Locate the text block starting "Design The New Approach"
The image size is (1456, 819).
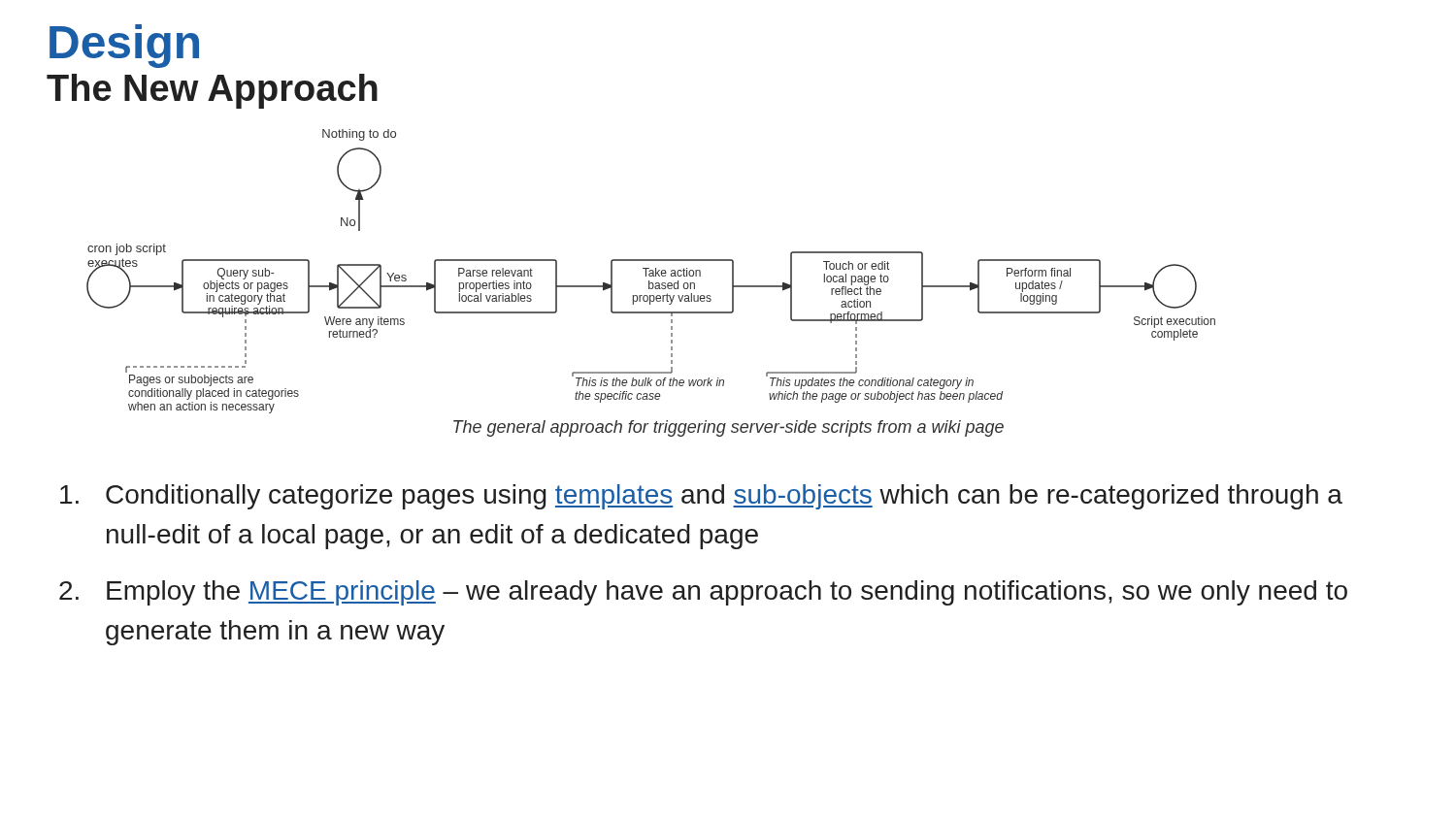point(213,63)
